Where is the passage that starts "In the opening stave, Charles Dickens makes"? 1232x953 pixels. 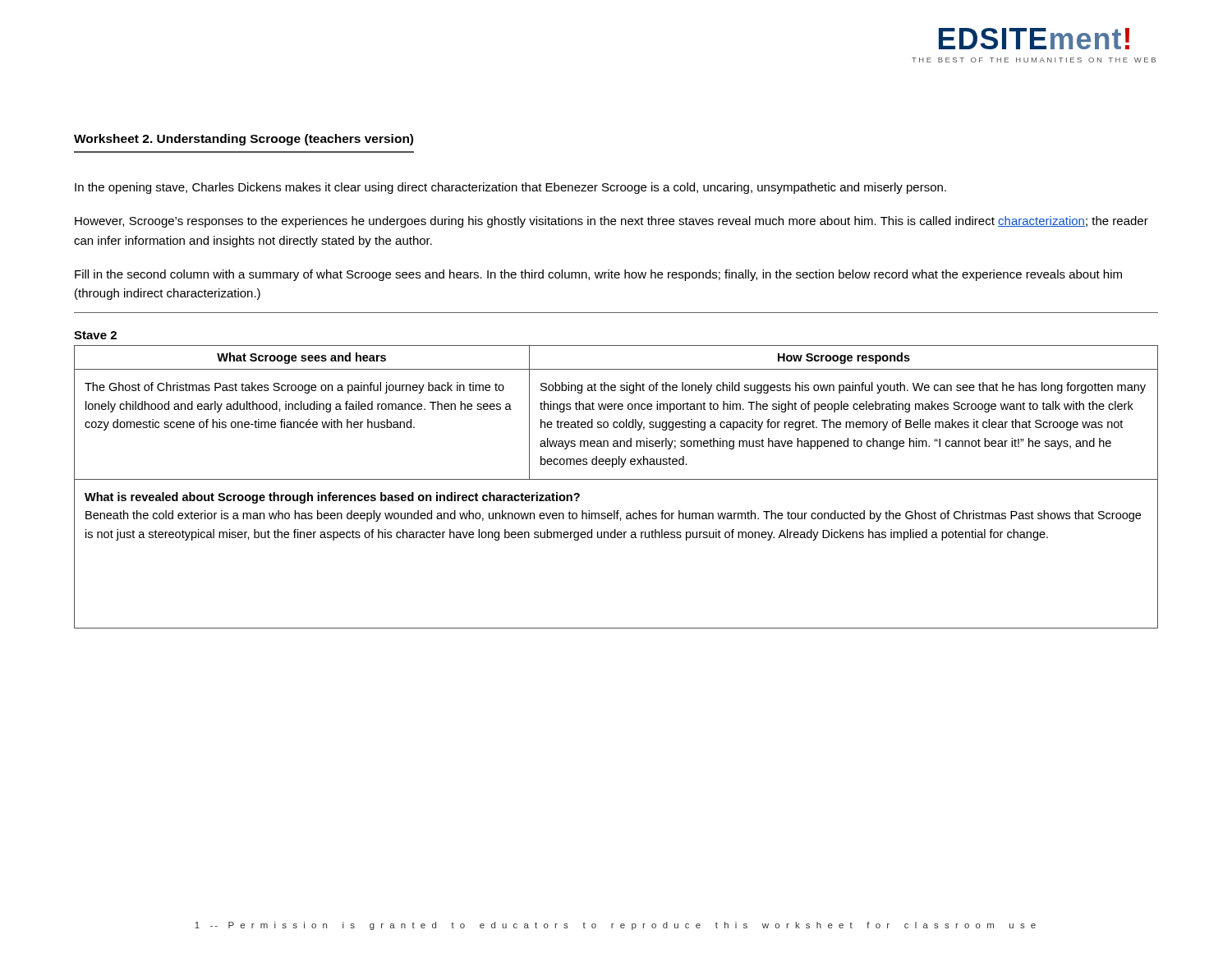point(510,187)
